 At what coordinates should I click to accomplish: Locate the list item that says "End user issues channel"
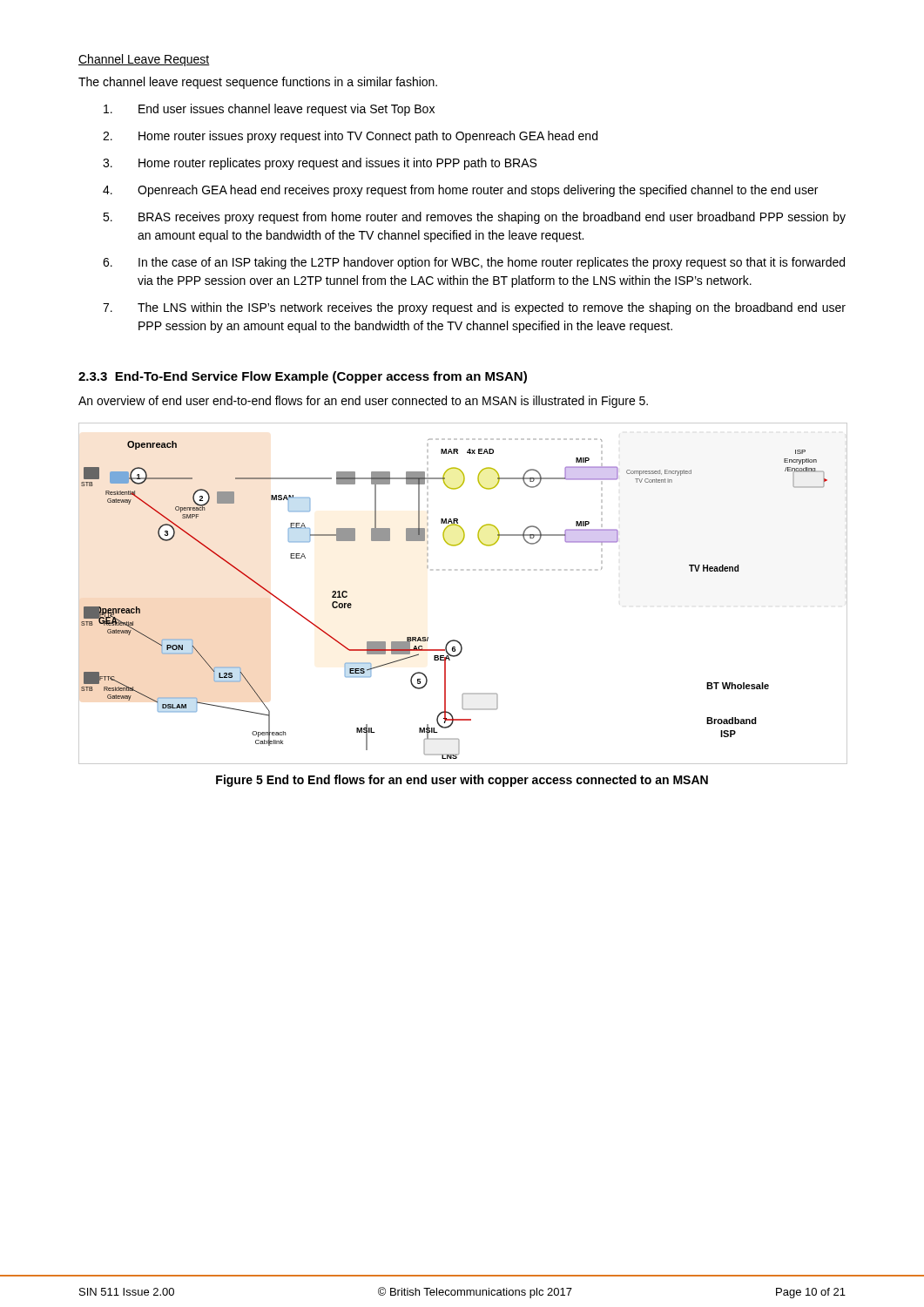pos(269,110)
